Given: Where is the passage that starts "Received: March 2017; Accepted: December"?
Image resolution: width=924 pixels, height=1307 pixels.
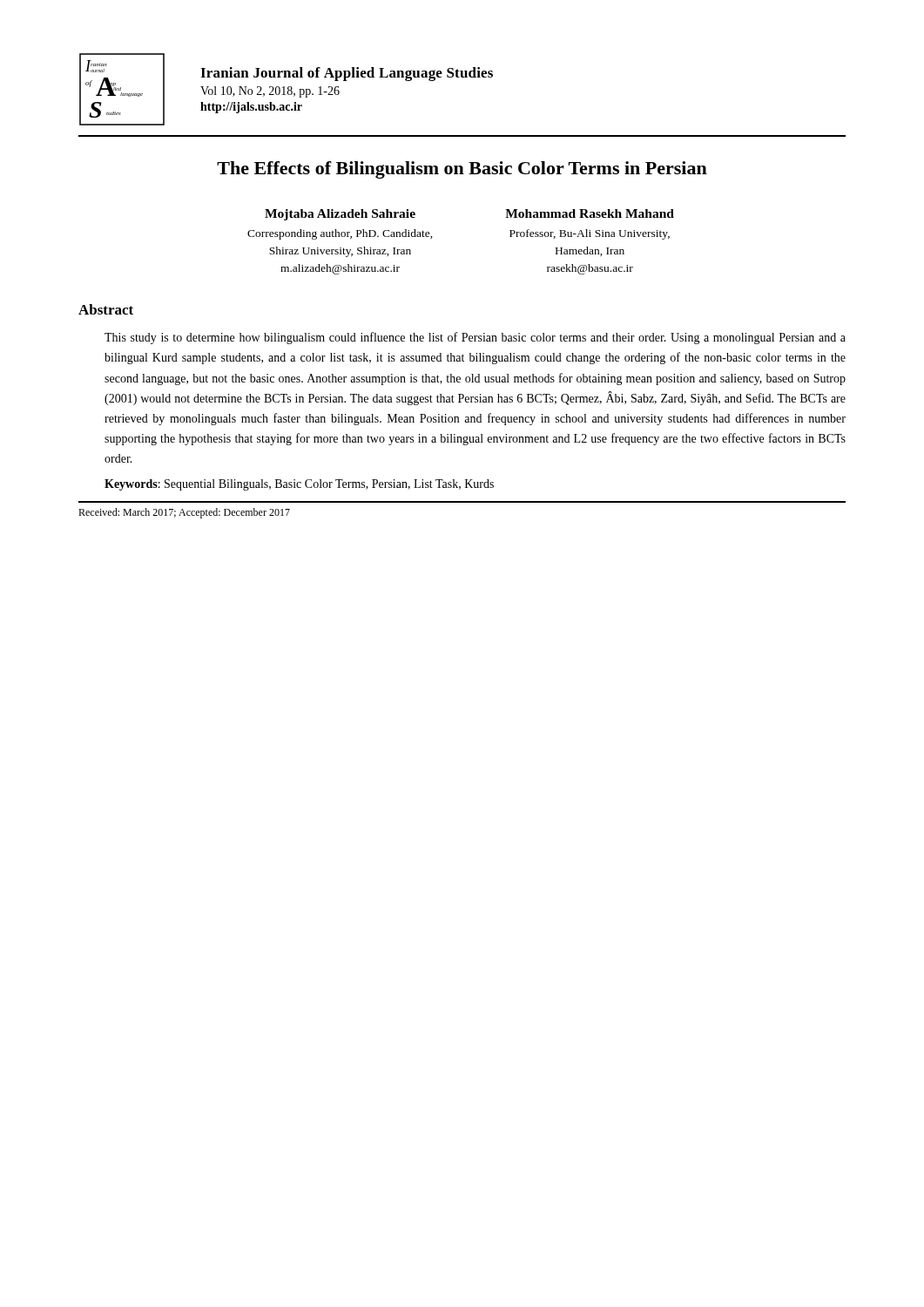Looking at the screenshot, I should (x=184, y=512).
